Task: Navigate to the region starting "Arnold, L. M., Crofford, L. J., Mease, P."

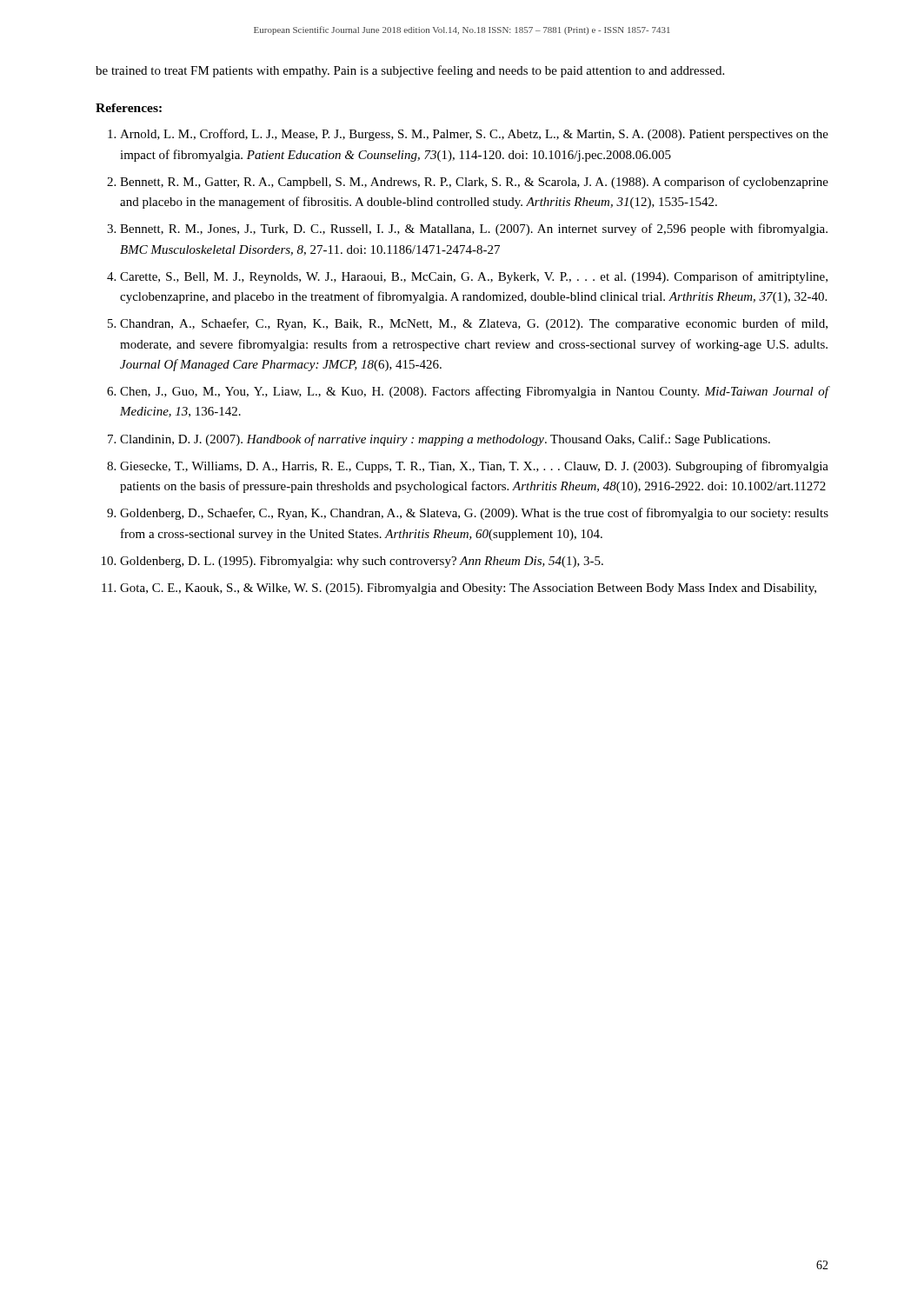Action: point(474,144)
